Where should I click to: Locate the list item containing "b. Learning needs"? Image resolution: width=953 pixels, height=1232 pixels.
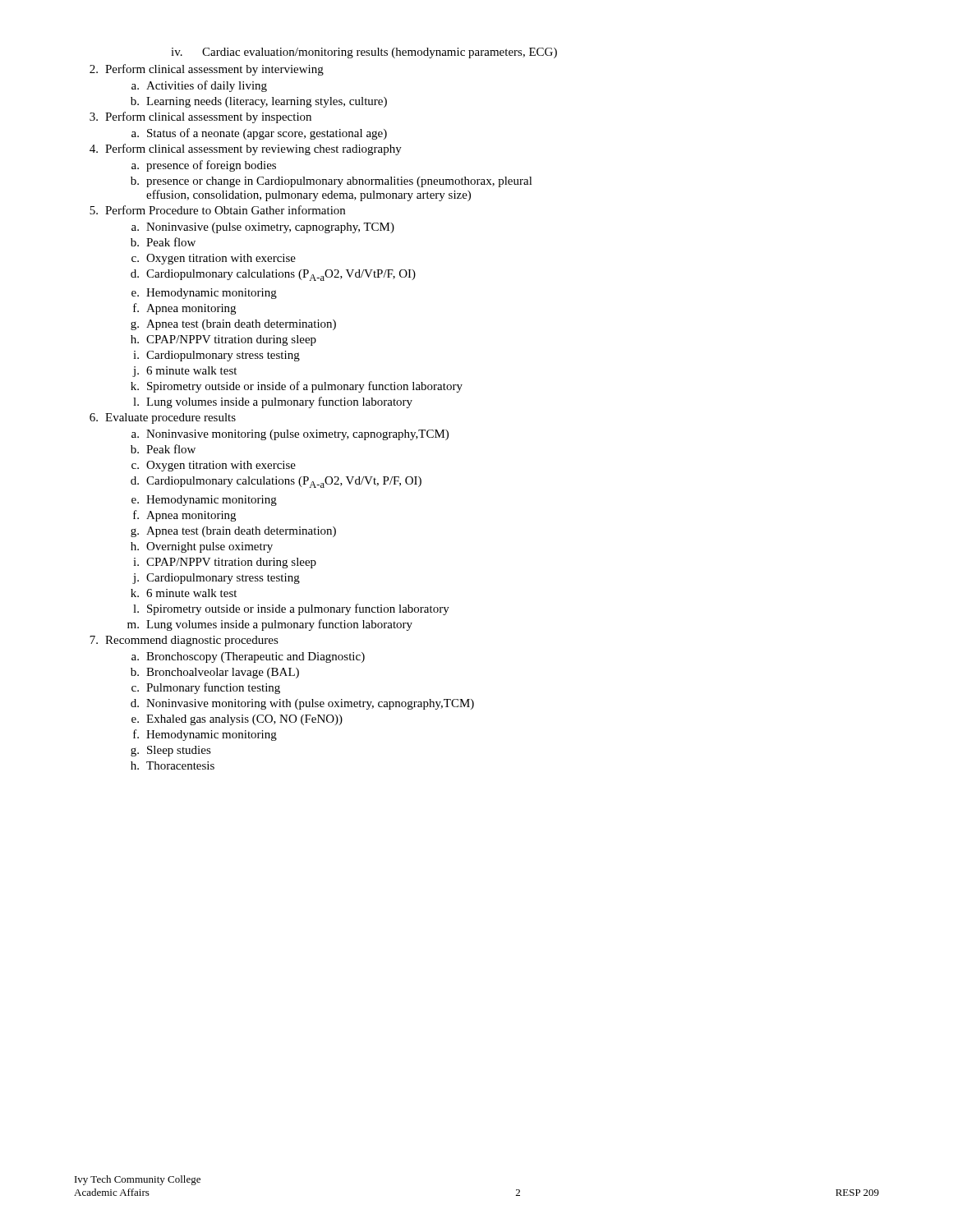pos(254,101)
